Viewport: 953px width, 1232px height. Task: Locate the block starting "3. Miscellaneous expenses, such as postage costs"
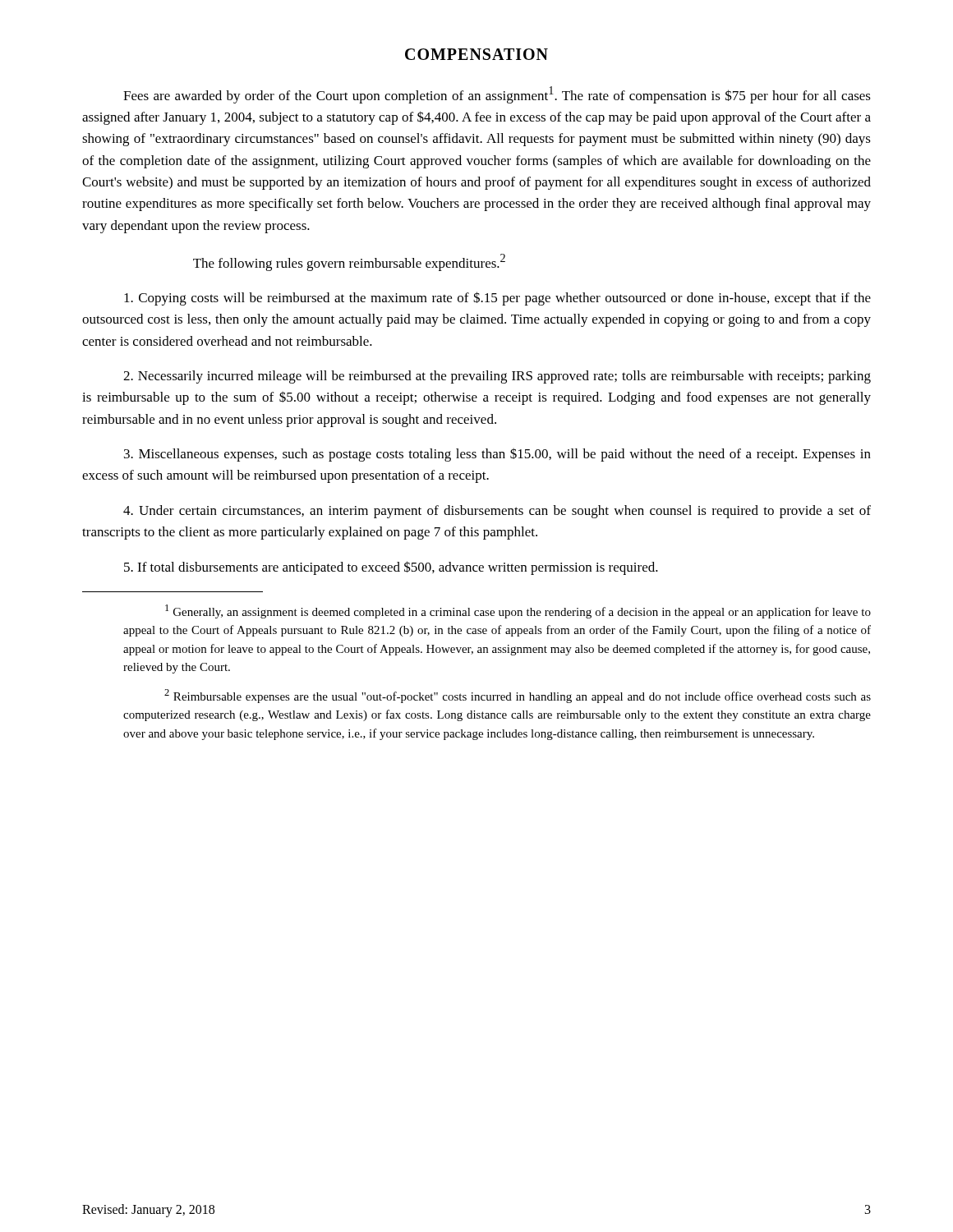(x=476, y=465)
